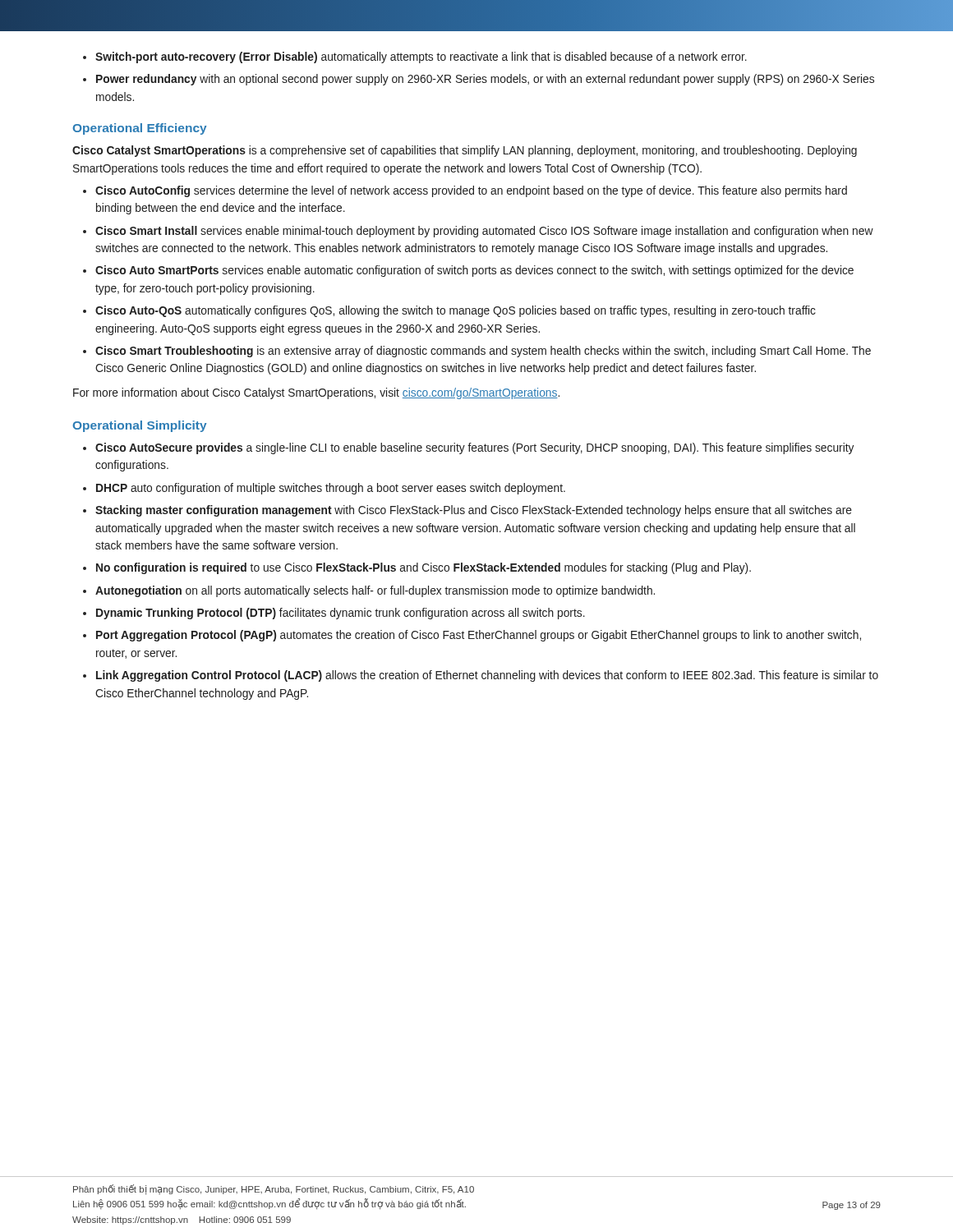953x1232 pixels.
Task: Navigate to the block starting "Power redundancy with"
Action: [485, 88]
